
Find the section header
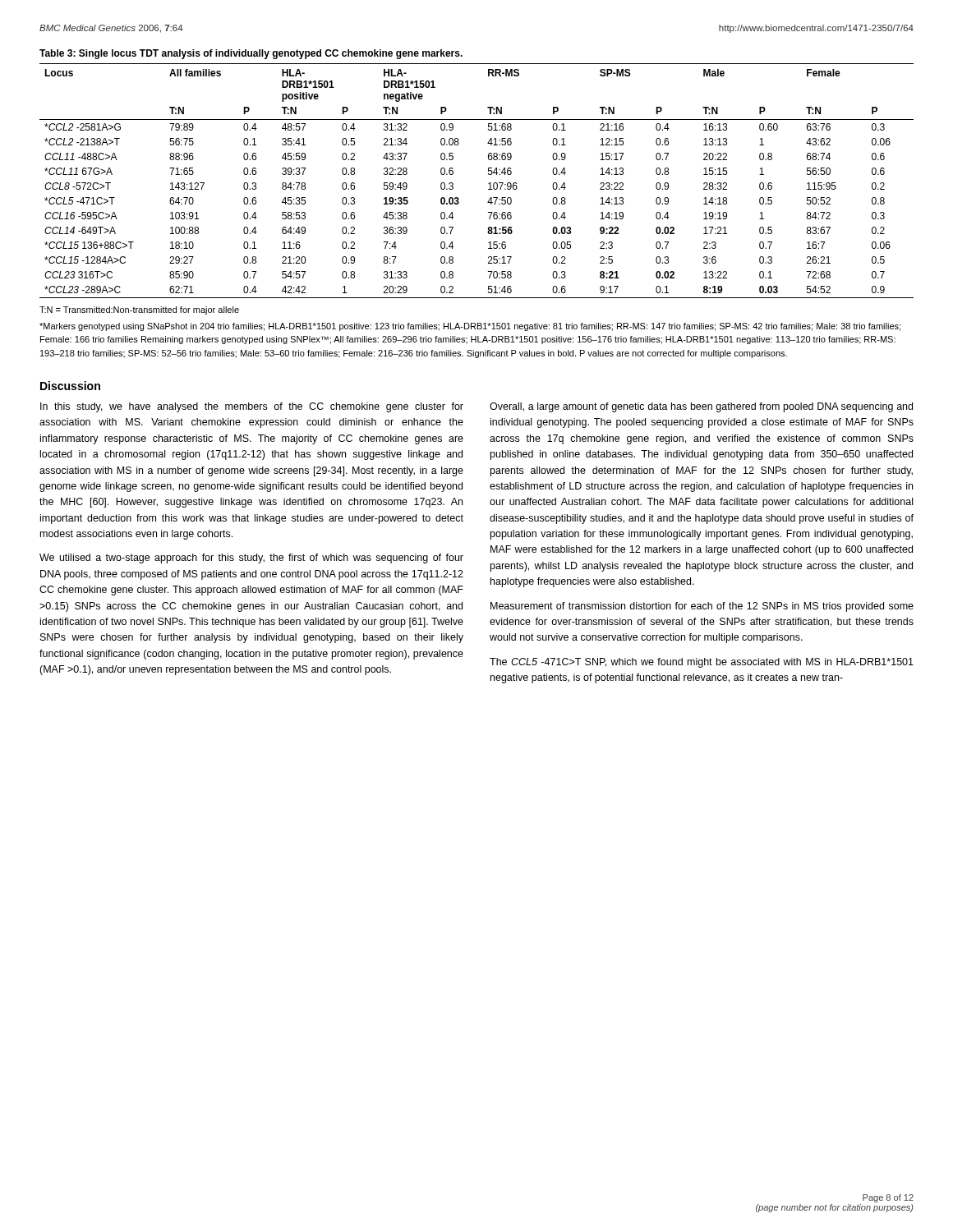coord(70,386)
